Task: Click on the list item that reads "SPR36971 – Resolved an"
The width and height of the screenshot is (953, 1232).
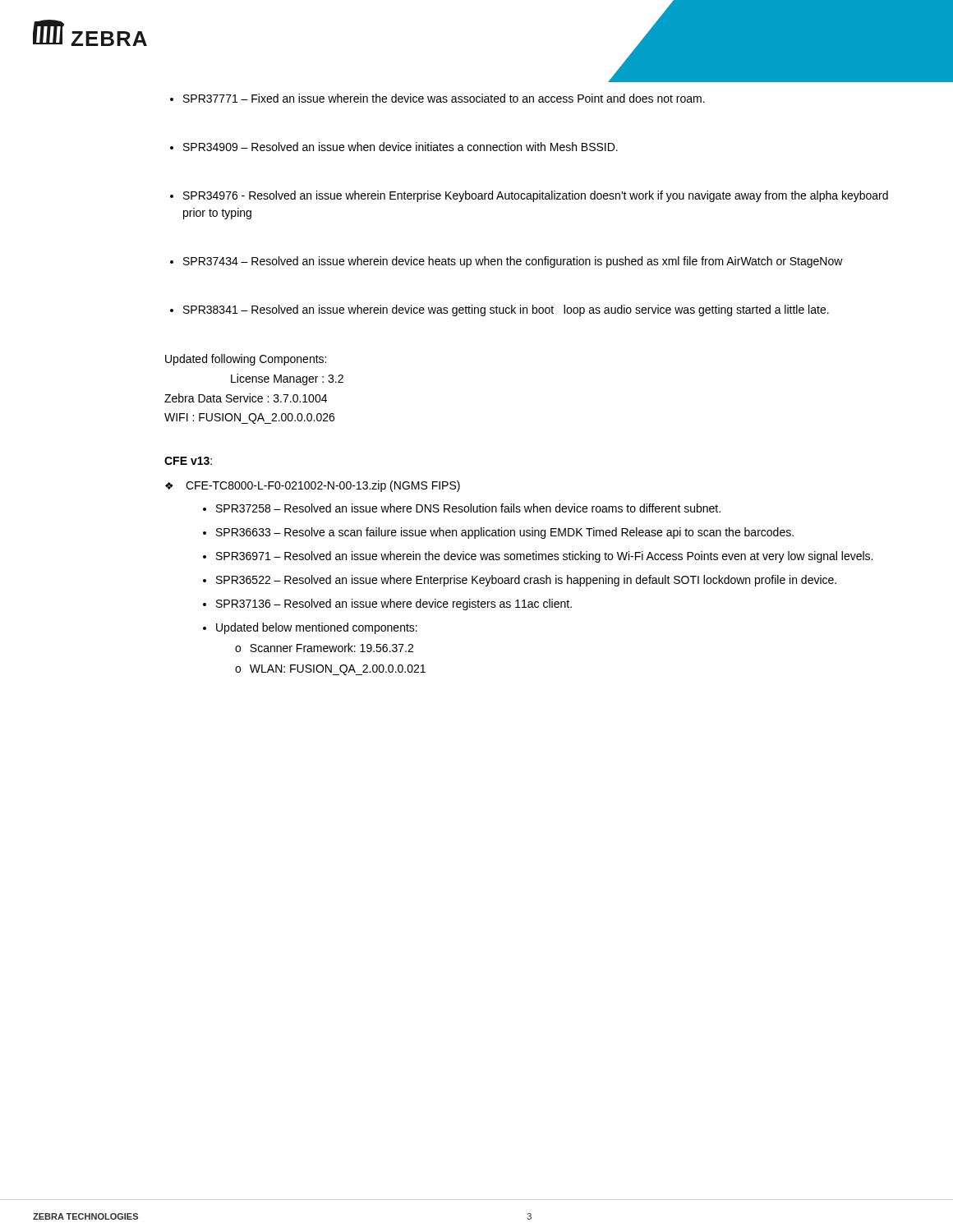Action: click(x=544, y=556)
